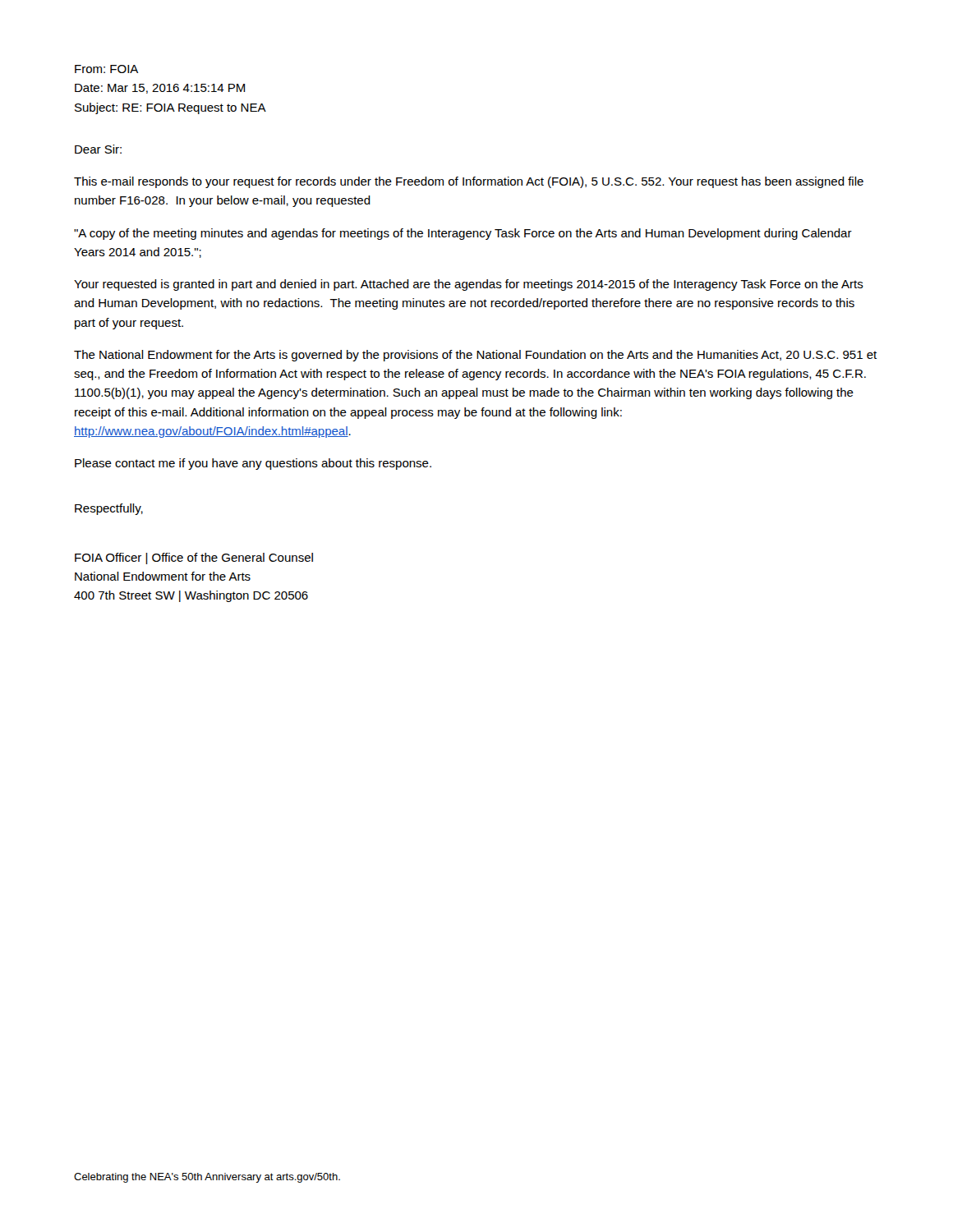Find "Dear Sir:" on this page
Viewport: 953px width, 1232px height.
98,149
